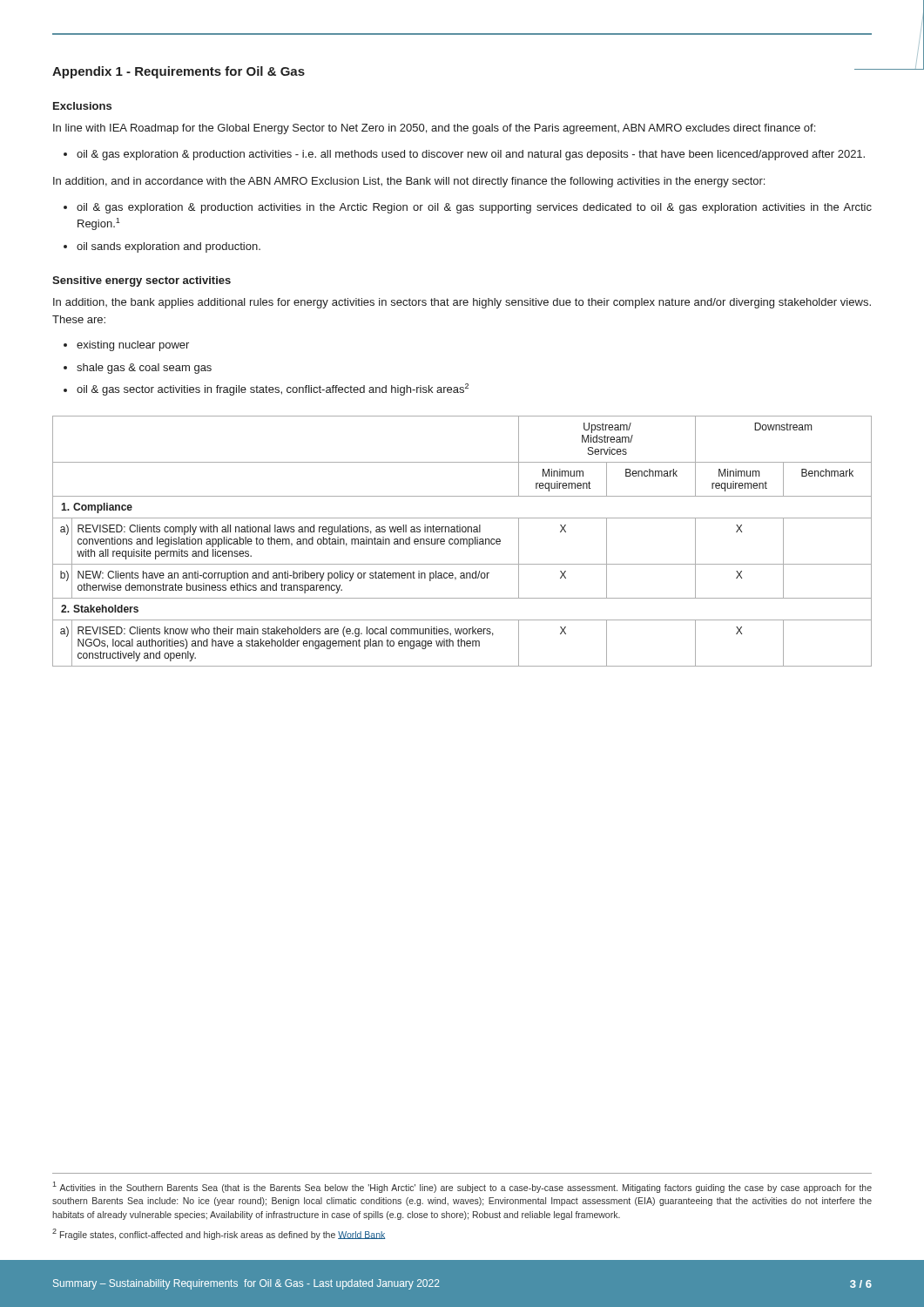
Task: Where does it say "existing nuclear power"?
Action: pyautogui.click(x=133, y=346)
